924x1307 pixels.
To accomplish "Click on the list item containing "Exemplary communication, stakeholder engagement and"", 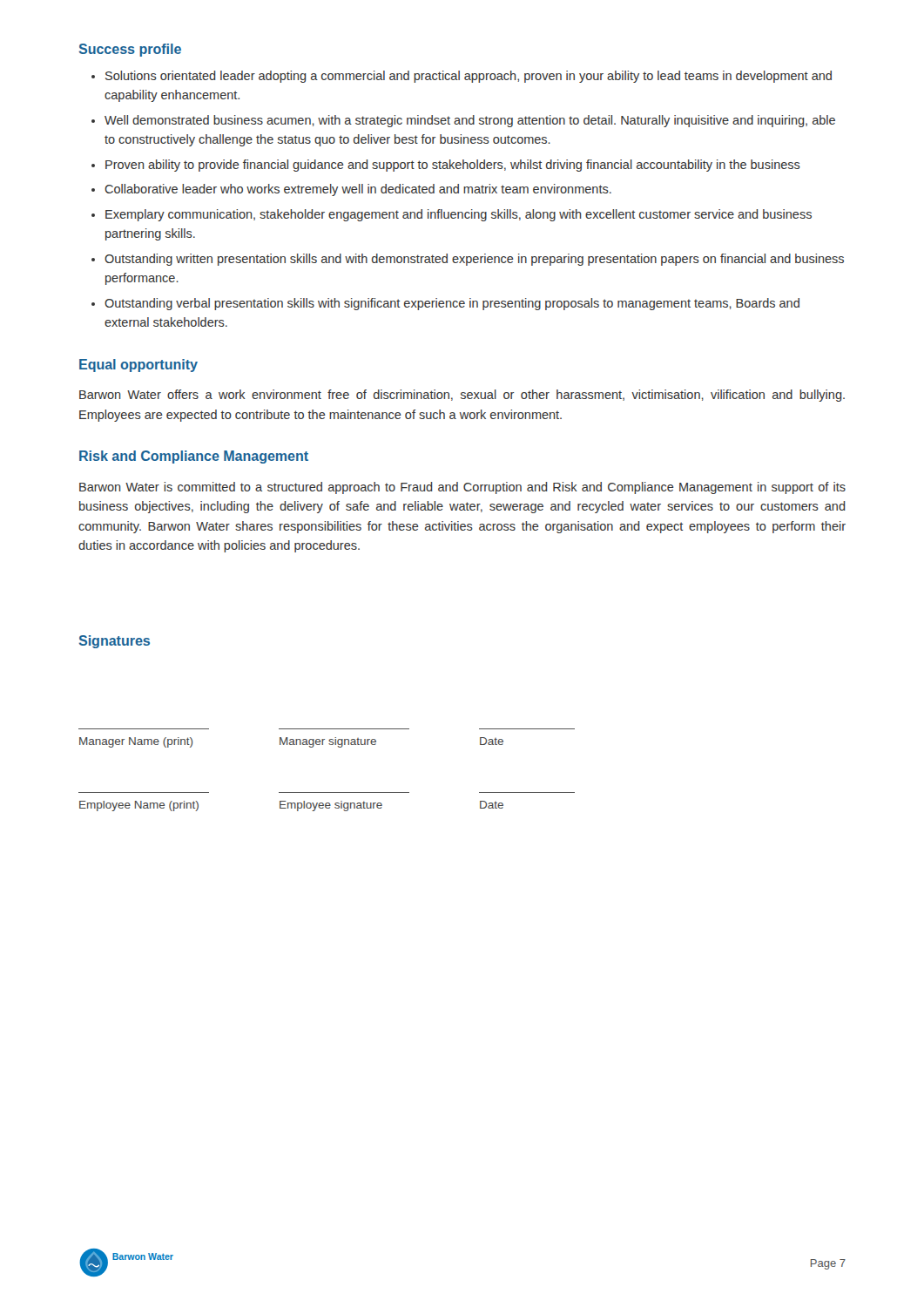I will 458,224.
